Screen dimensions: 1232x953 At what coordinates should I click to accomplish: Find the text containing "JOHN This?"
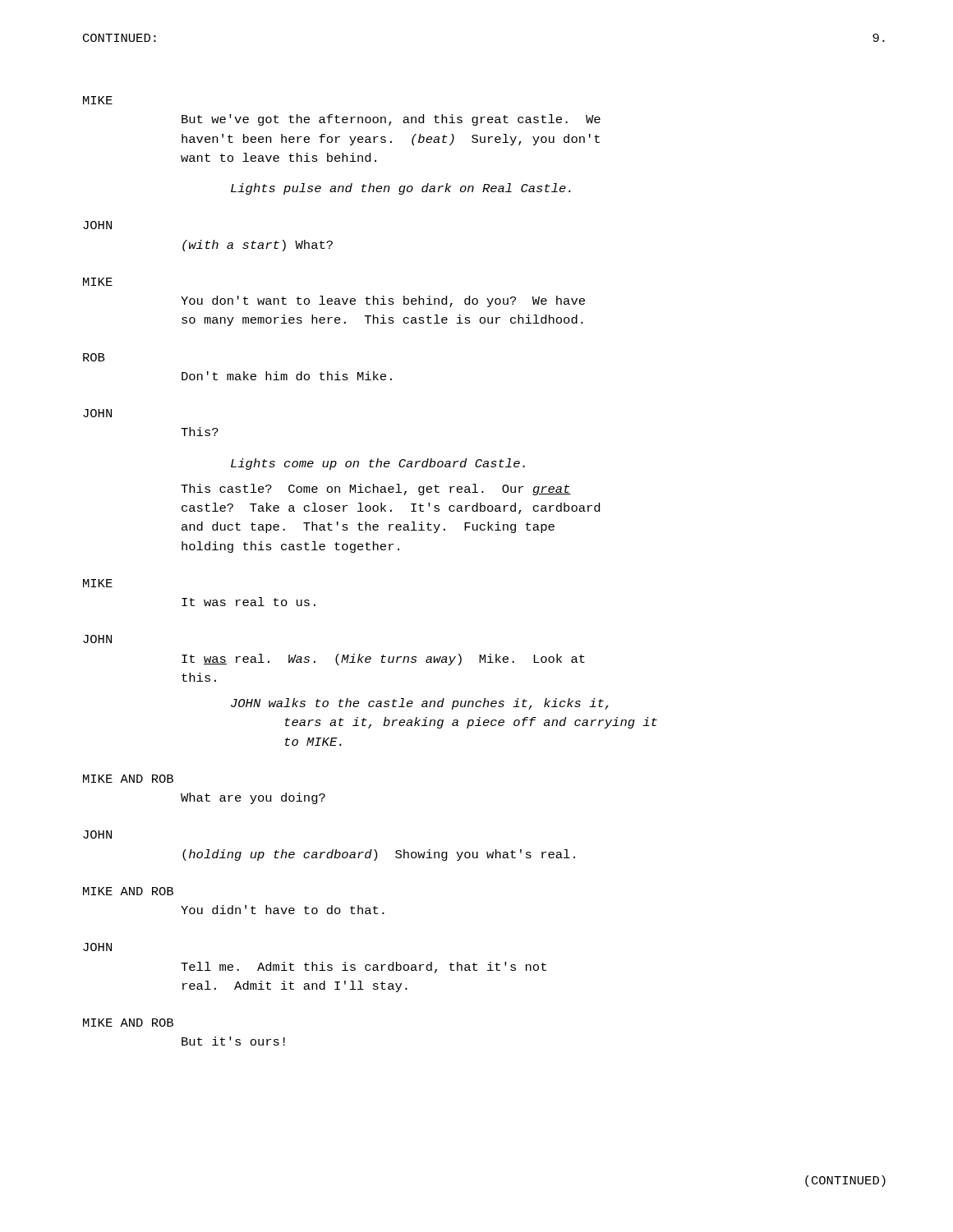[x=97, y=413]
